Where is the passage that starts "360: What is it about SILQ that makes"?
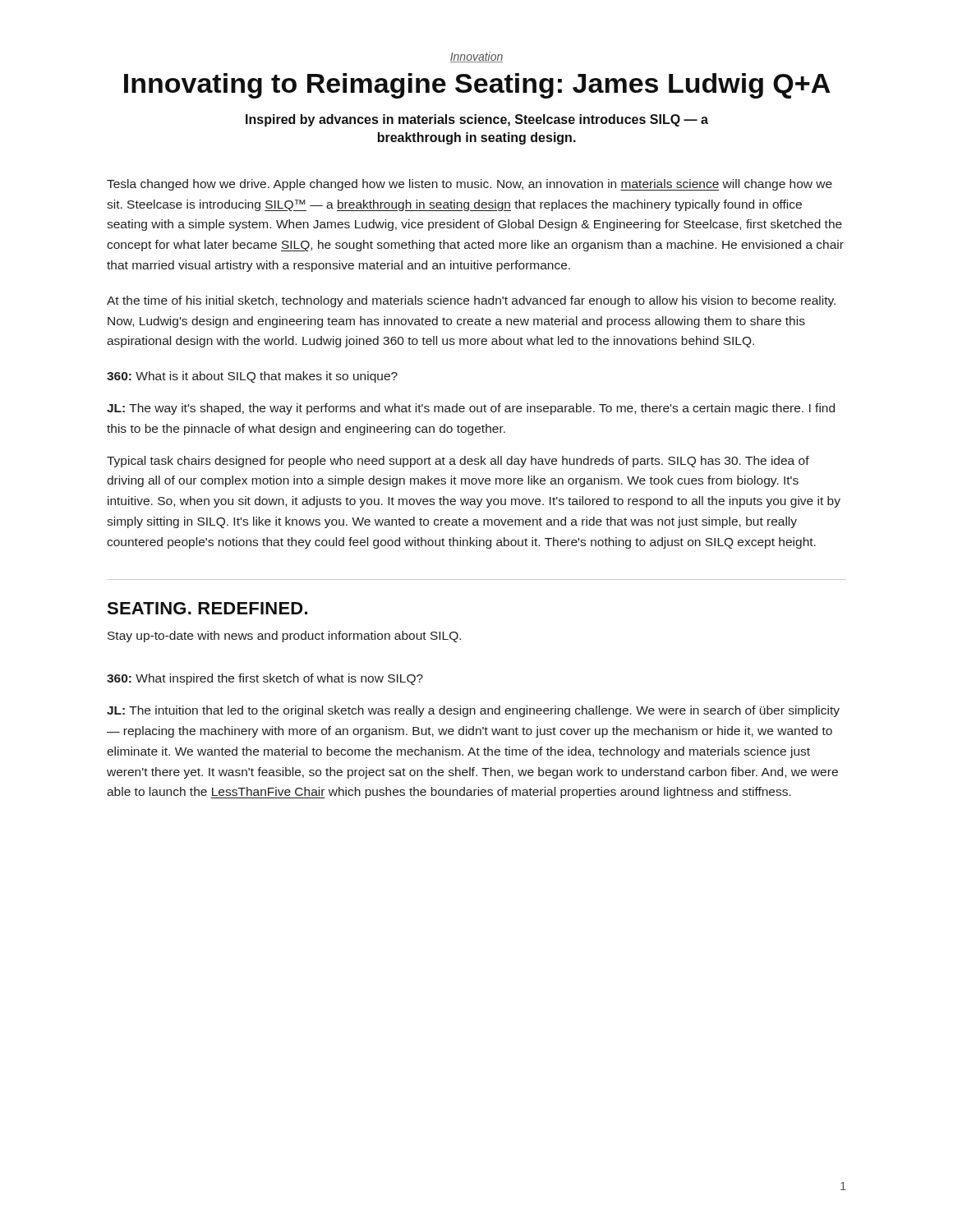This screenshot has height=1232, width=953. pos(252,376)
